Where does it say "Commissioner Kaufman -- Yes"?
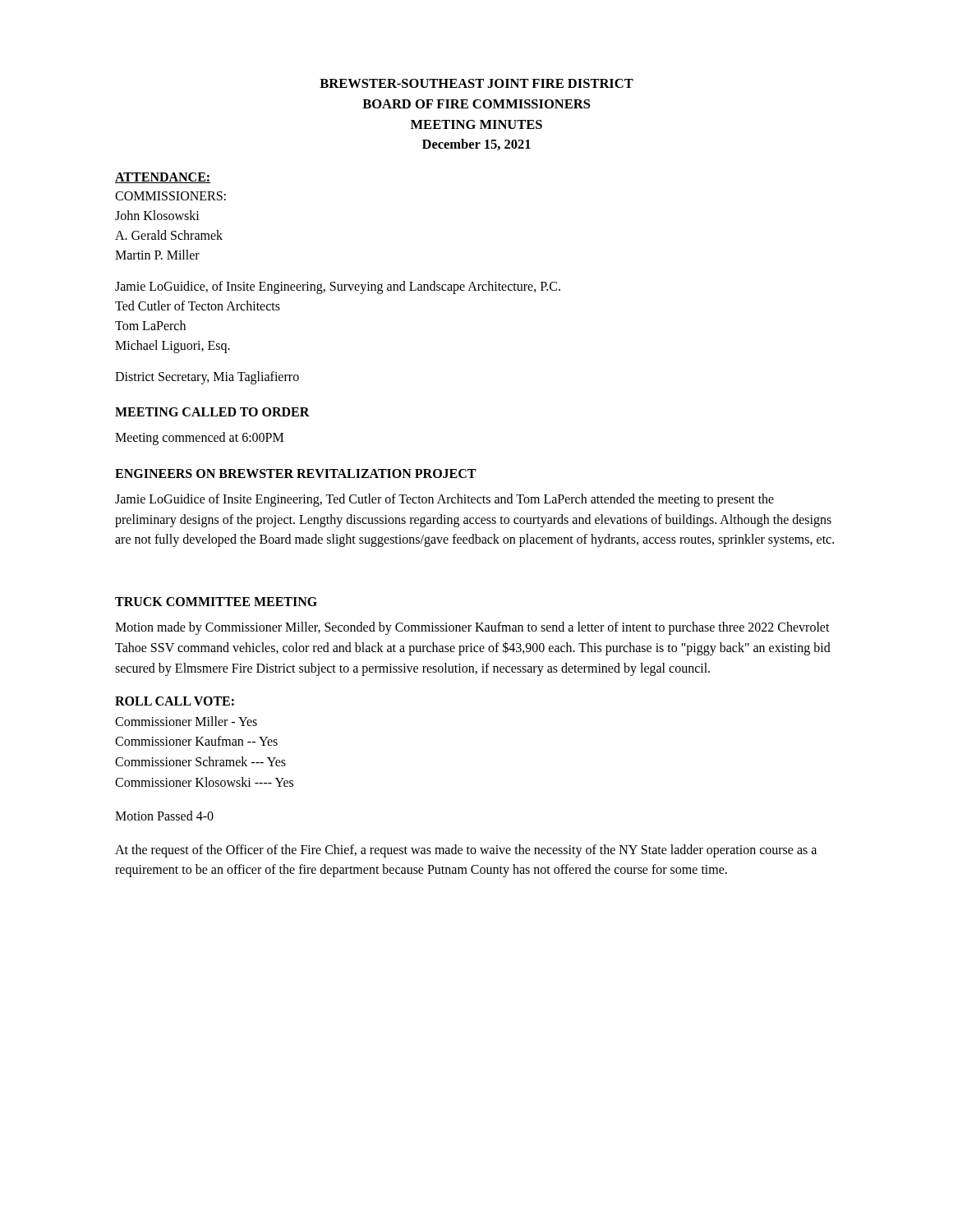The height and width of the screenshot is (1232, 953). 196,741
